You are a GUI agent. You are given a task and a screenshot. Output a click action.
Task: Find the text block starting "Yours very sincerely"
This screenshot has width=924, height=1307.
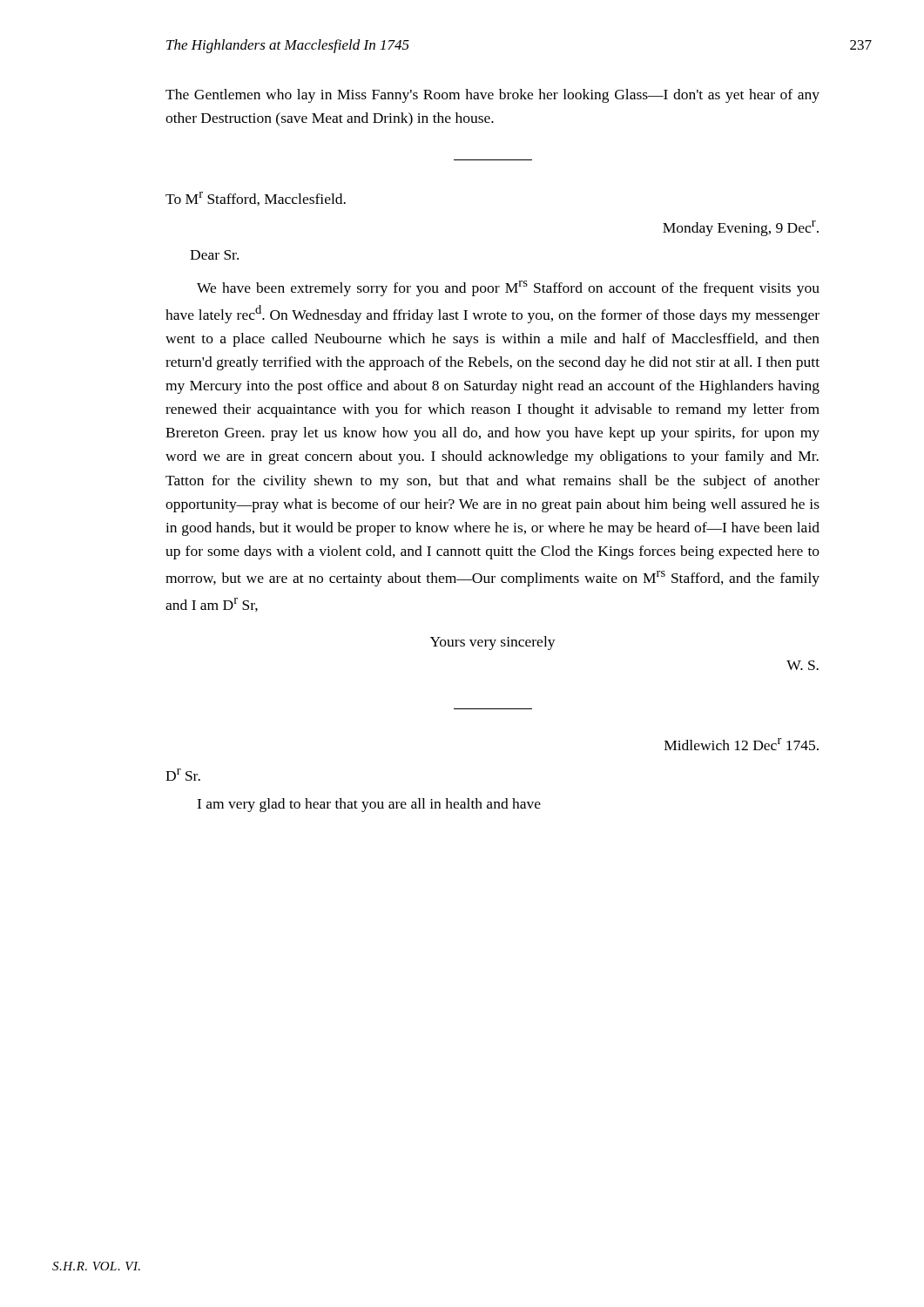click(492, 641)
